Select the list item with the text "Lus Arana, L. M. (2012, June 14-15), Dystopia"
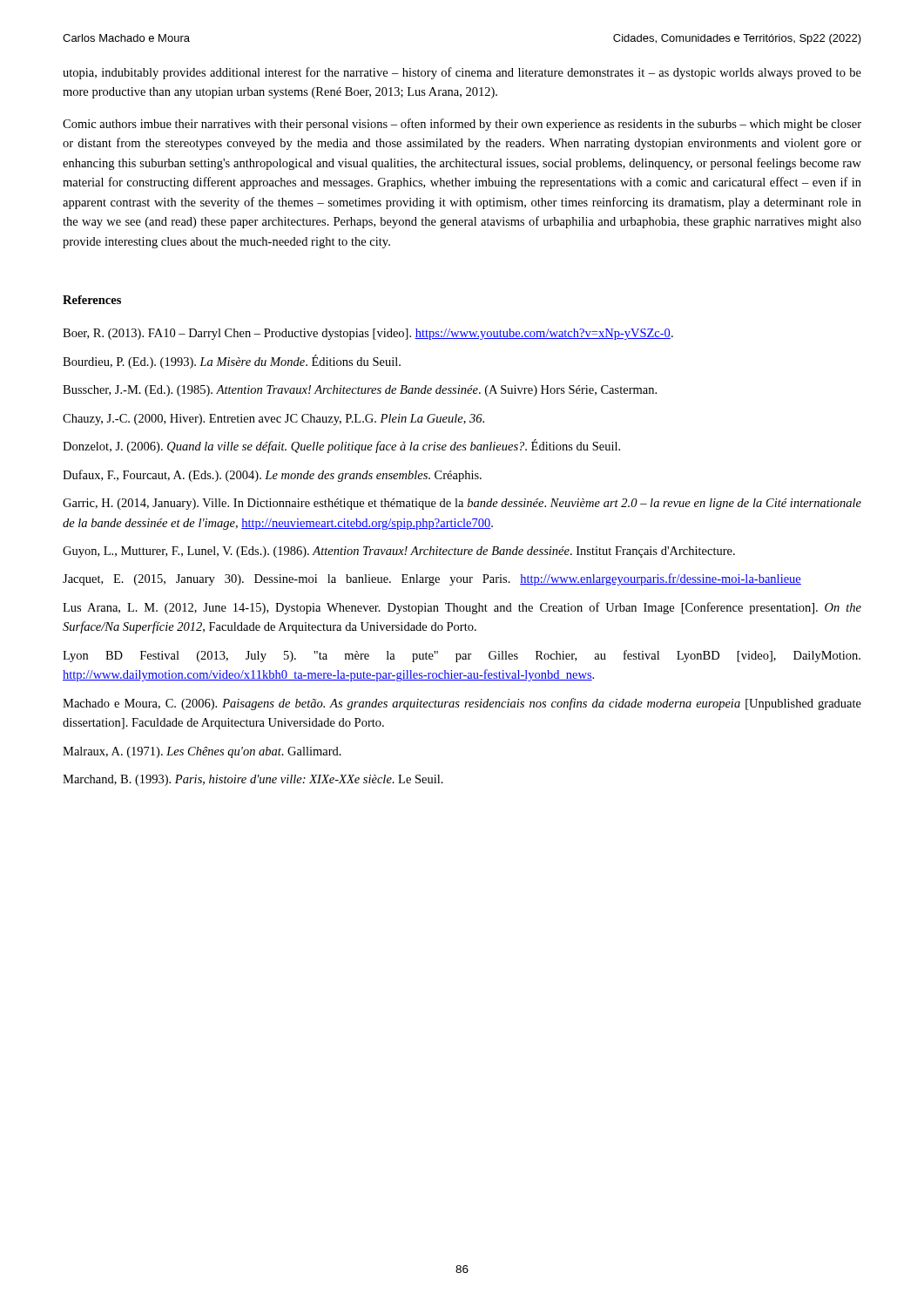This screenshot has width=924, height=1307. click(462, 617)
